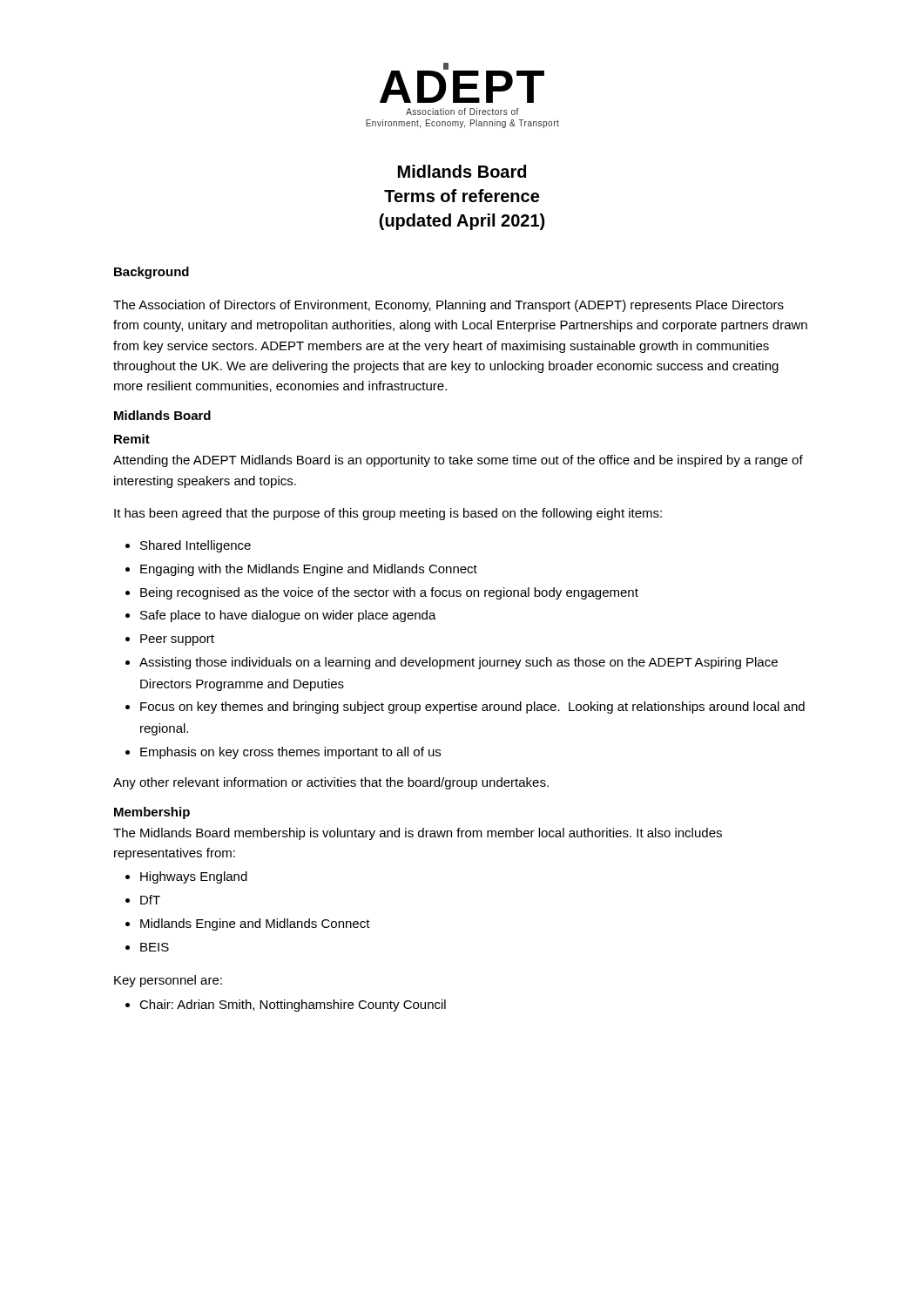The width and height of the screenshot is (924, 1307).
Task: Locate the block starting "Shared Intelligence"
Action: [195, 545]
